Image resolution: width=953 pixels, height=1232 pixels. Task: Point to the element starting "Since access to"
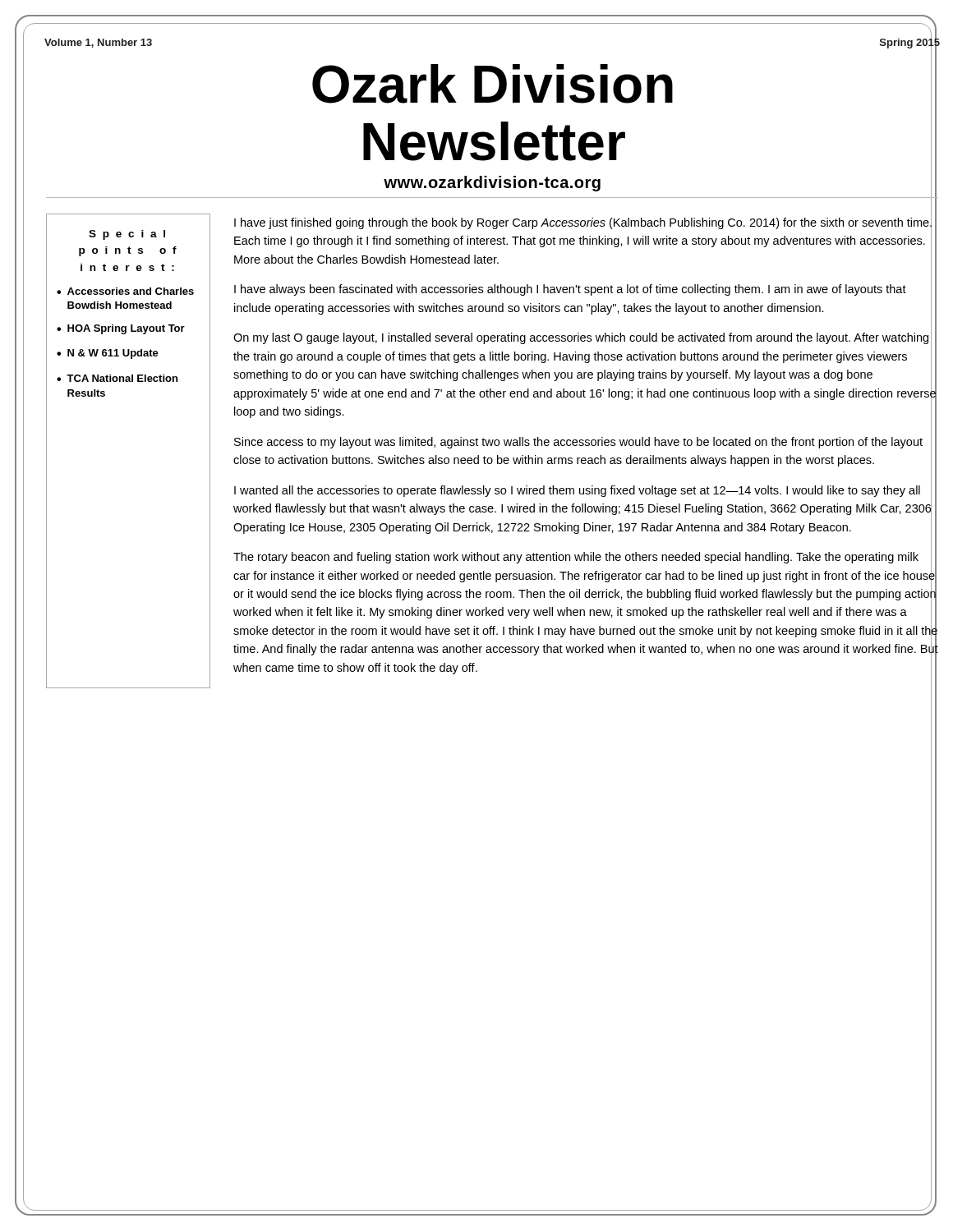[x=578, y=451]
